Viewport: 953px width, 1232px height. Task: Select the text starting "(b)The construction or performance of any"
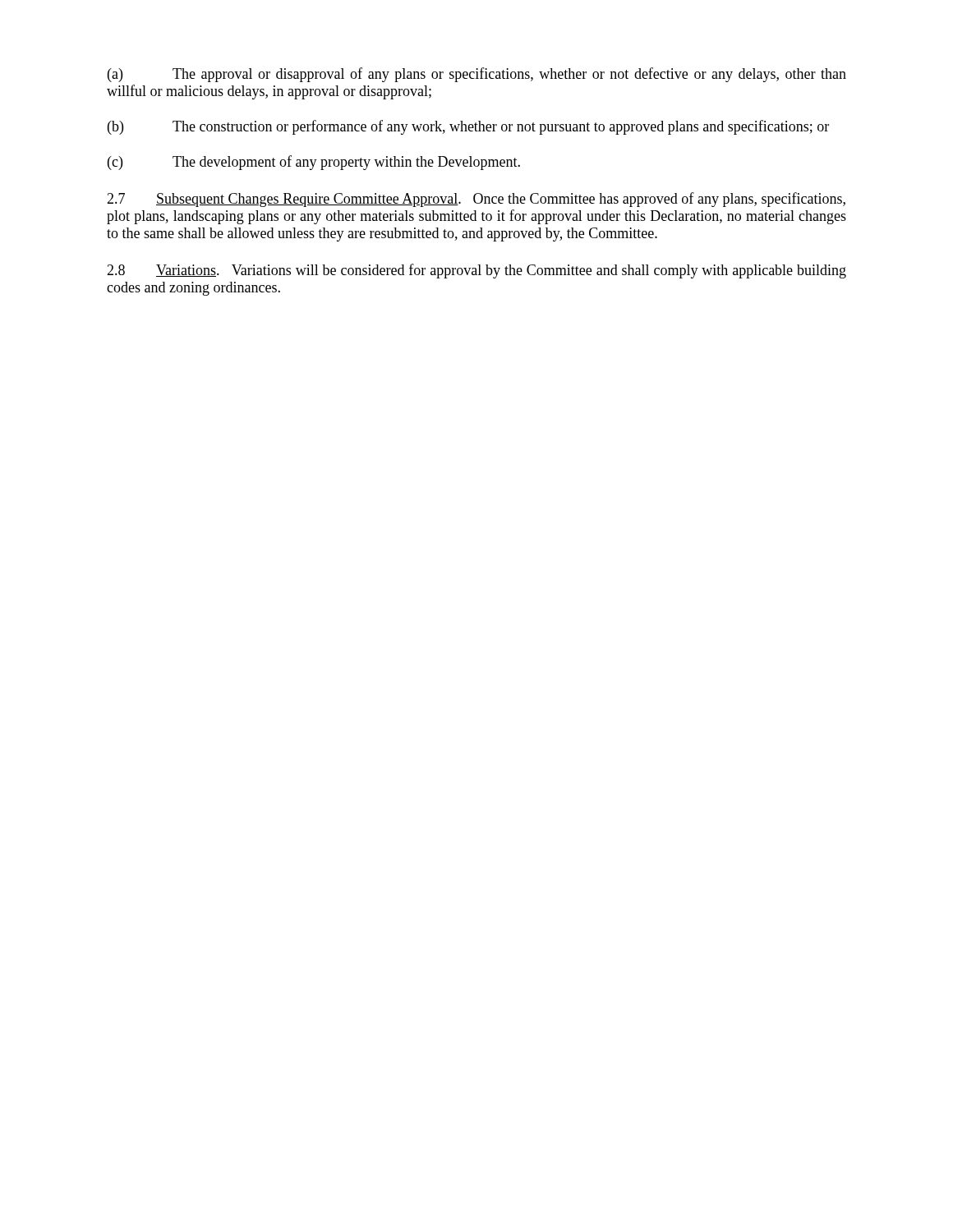pyautogui.click(x=468, y=127)
